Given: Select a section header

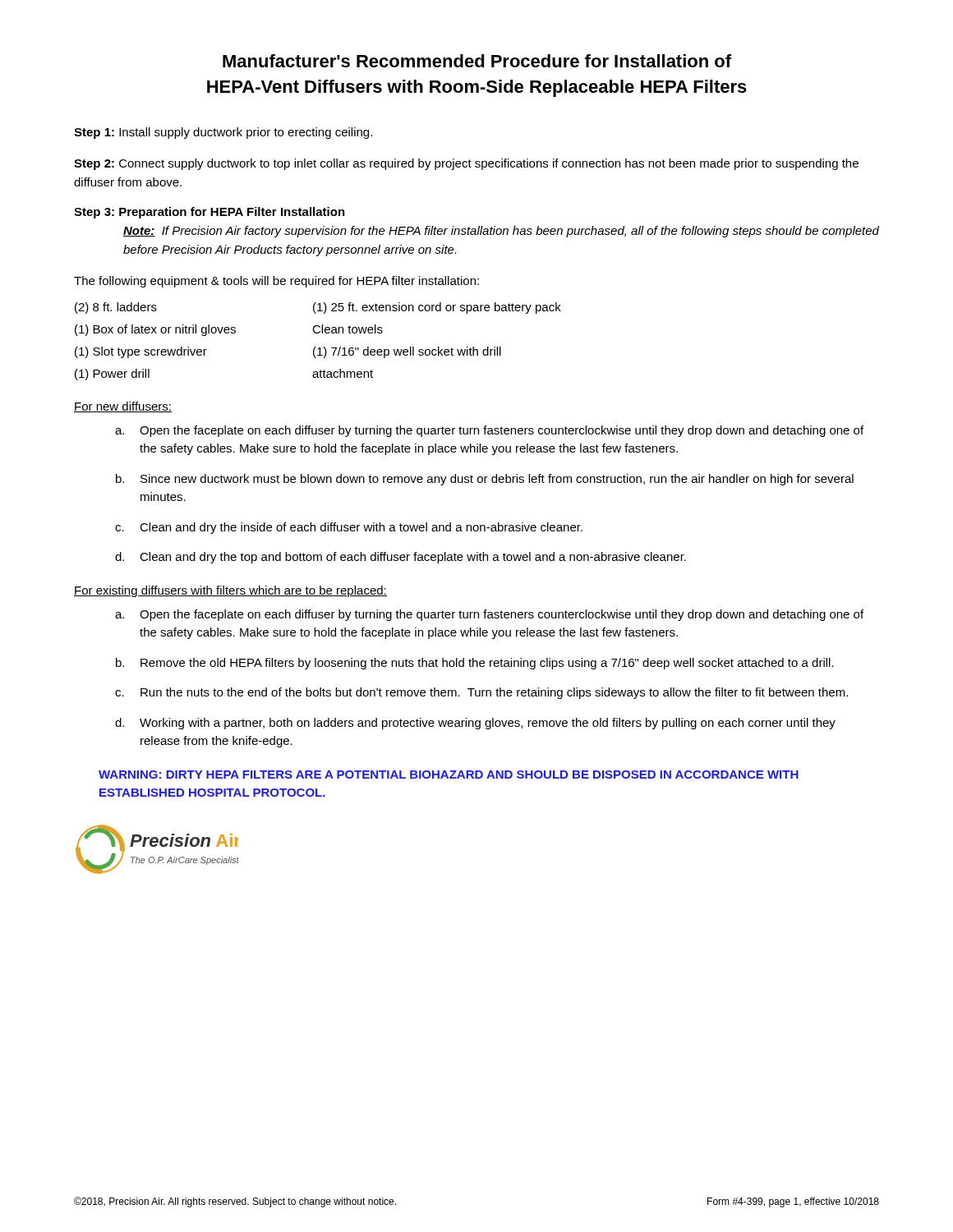Looking at the screenshot, I should click(210, 212).
